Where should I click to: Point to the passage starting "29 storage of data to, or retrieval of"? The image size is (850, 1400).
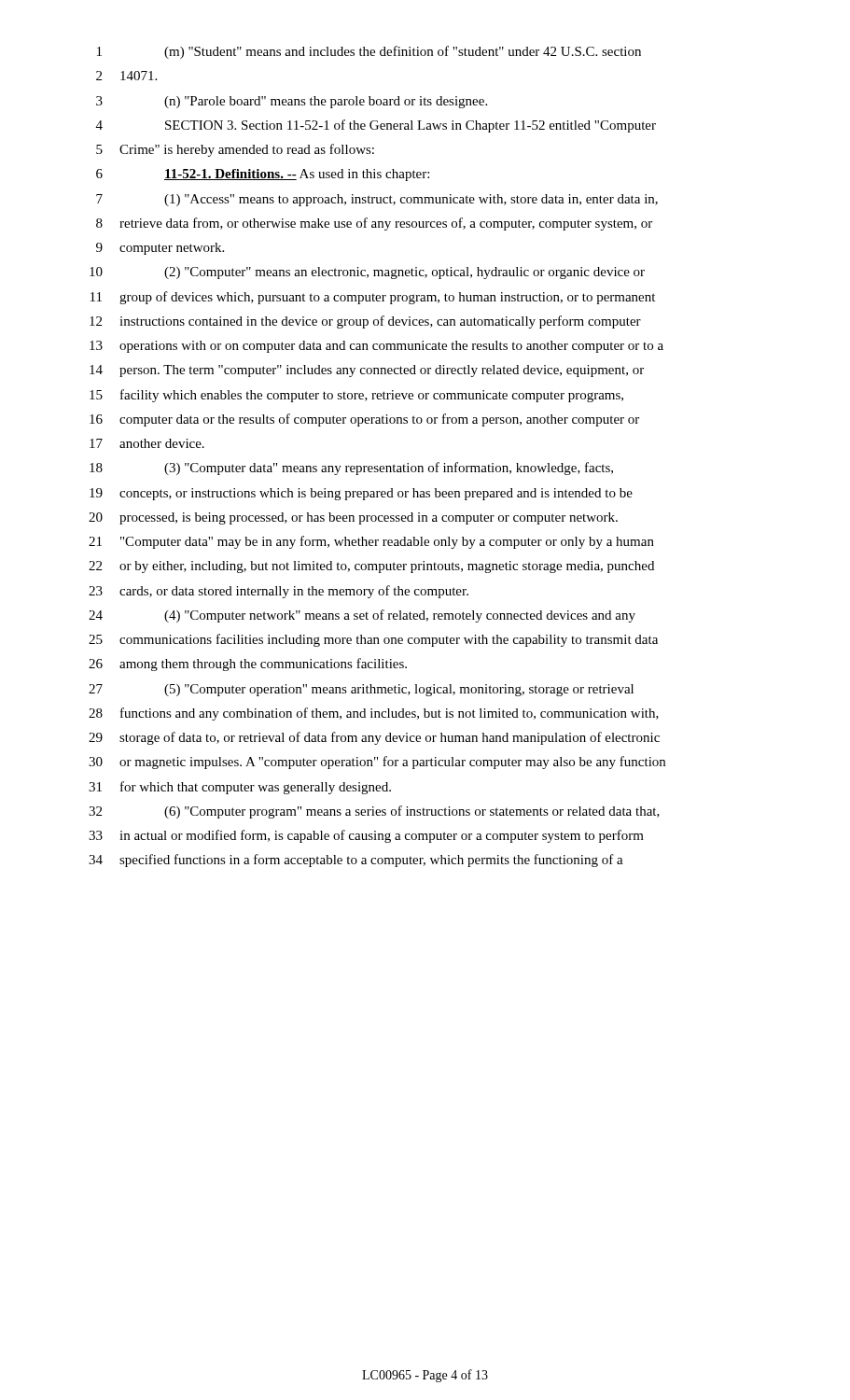tap(425, 737)
